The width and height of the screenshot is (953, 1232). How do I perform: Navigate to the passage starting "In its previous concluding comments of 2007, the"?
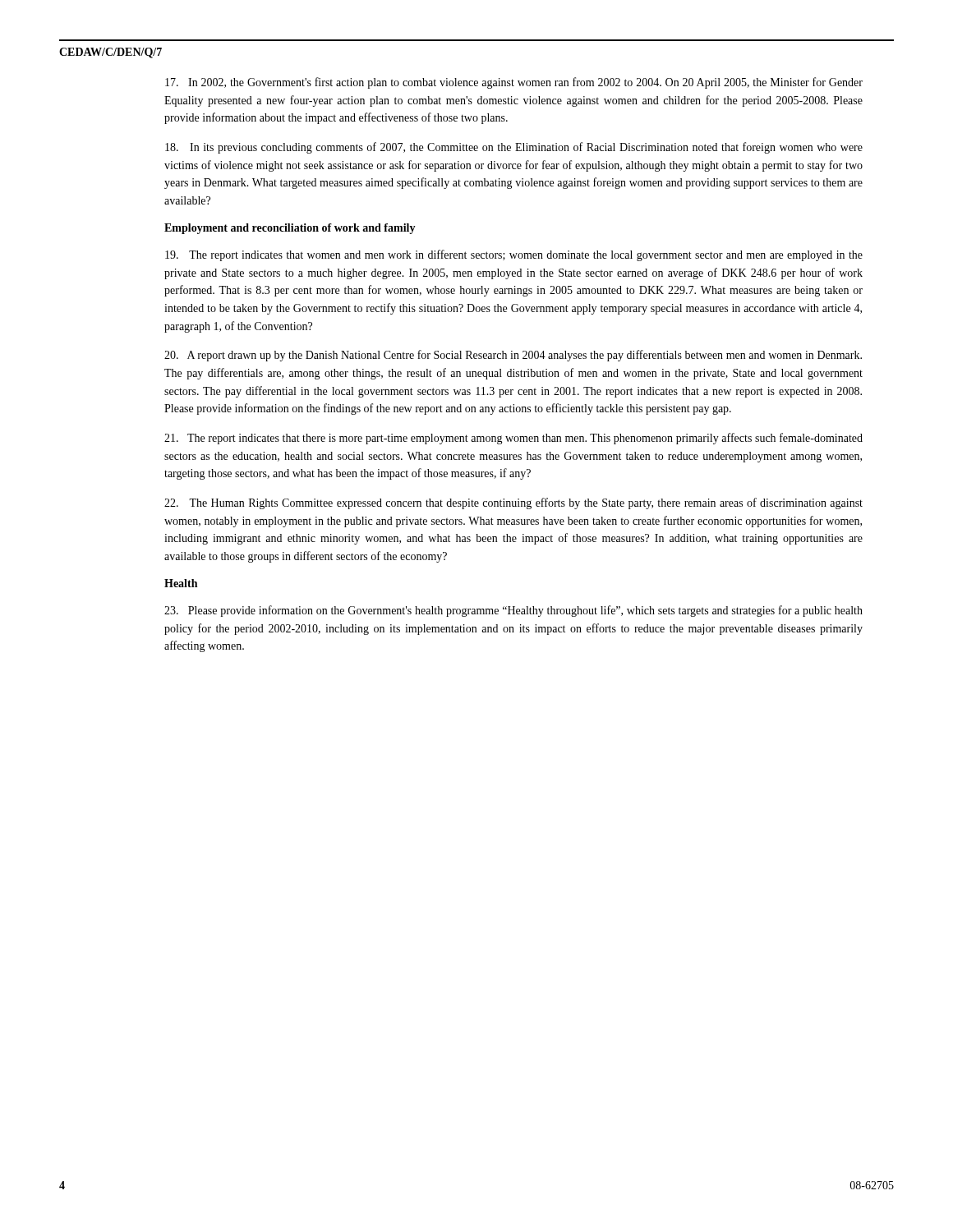click(x=513, y=174)
